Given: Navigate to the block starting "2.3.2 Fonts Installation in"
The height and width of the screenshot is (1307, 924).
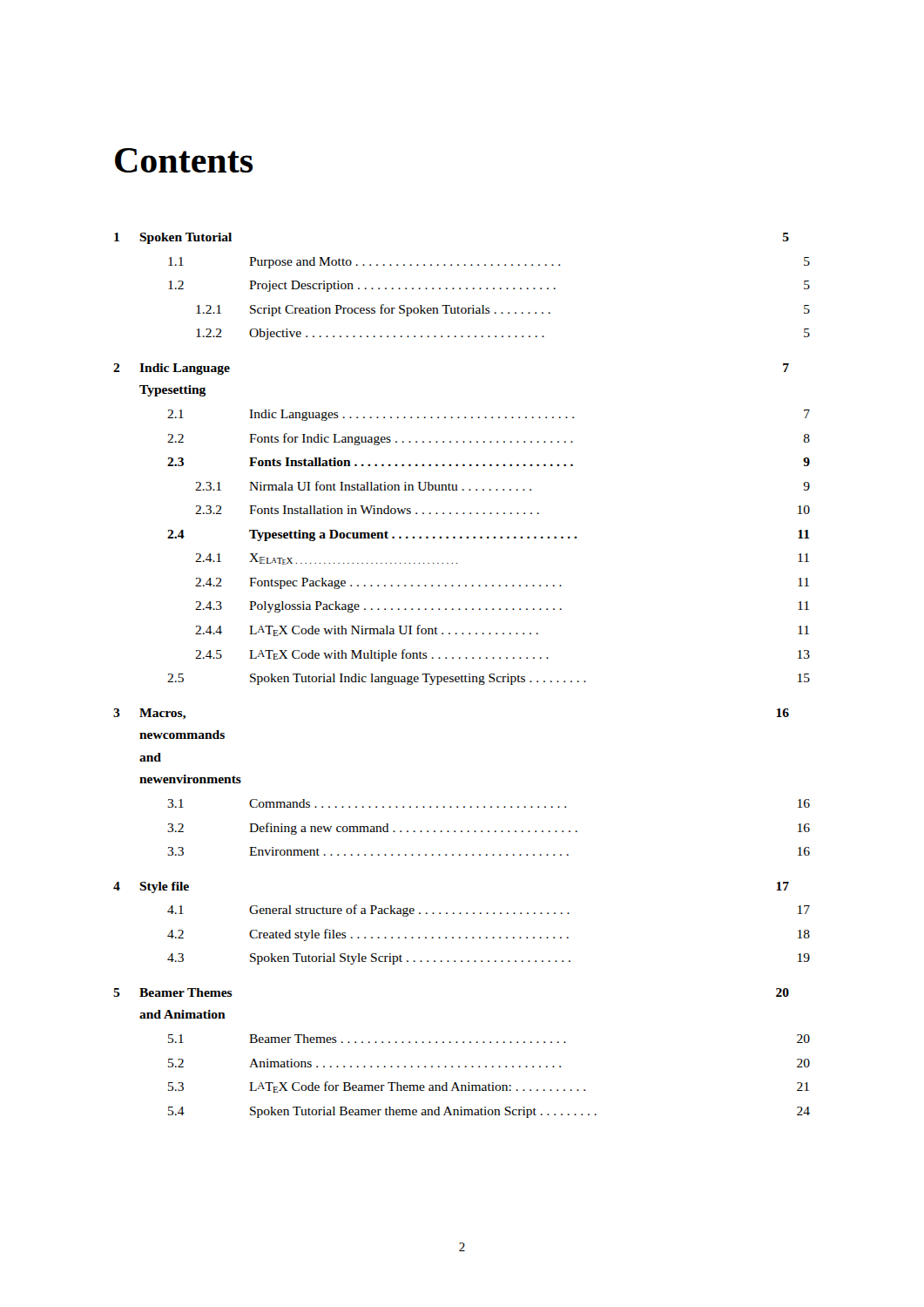Looking at the screenshot, I should (x=462, y=510).
